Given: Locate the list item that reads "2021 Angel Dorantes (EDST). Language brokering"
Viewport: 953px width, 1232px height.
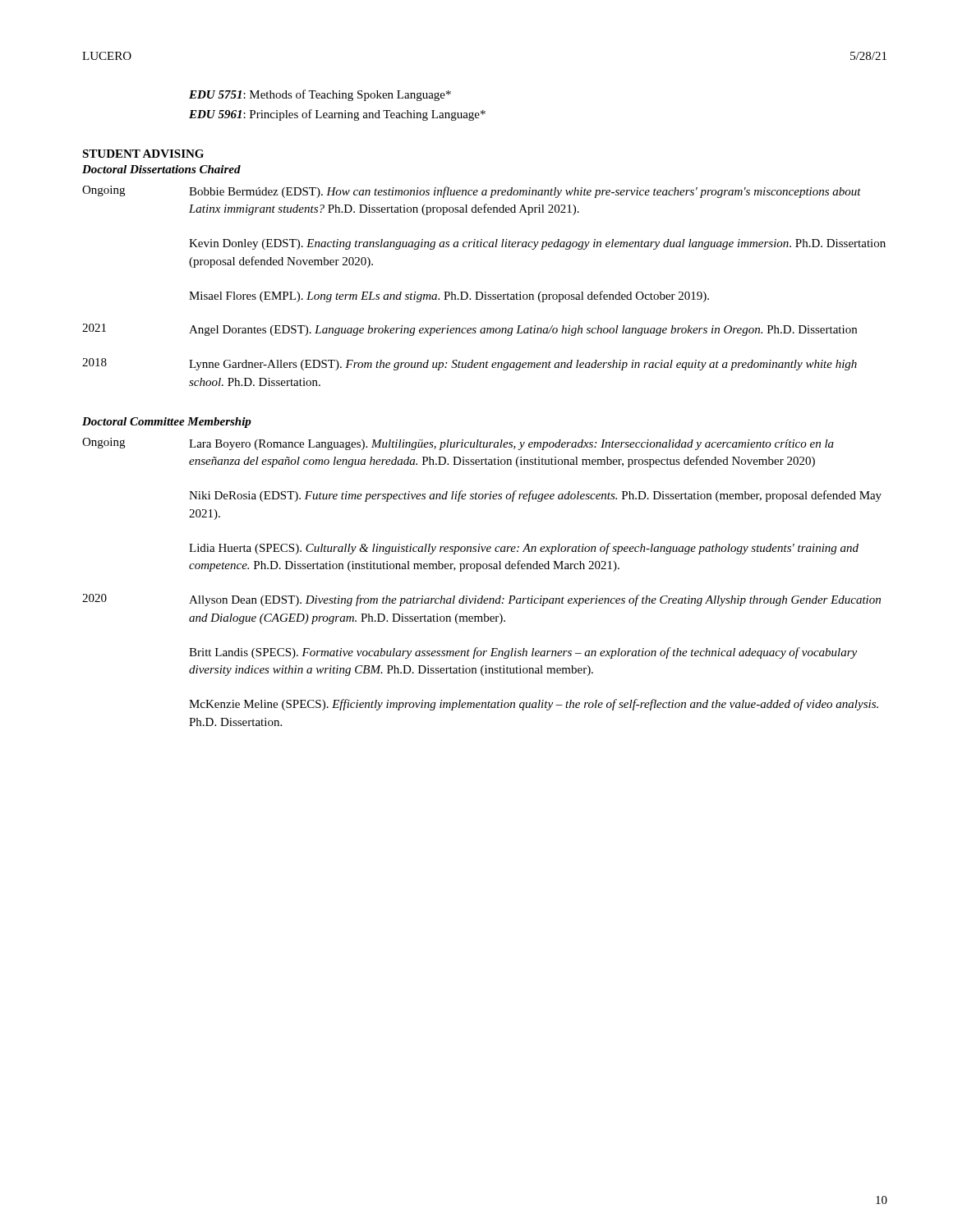Looking at the screenshot, I should [485, 334].
